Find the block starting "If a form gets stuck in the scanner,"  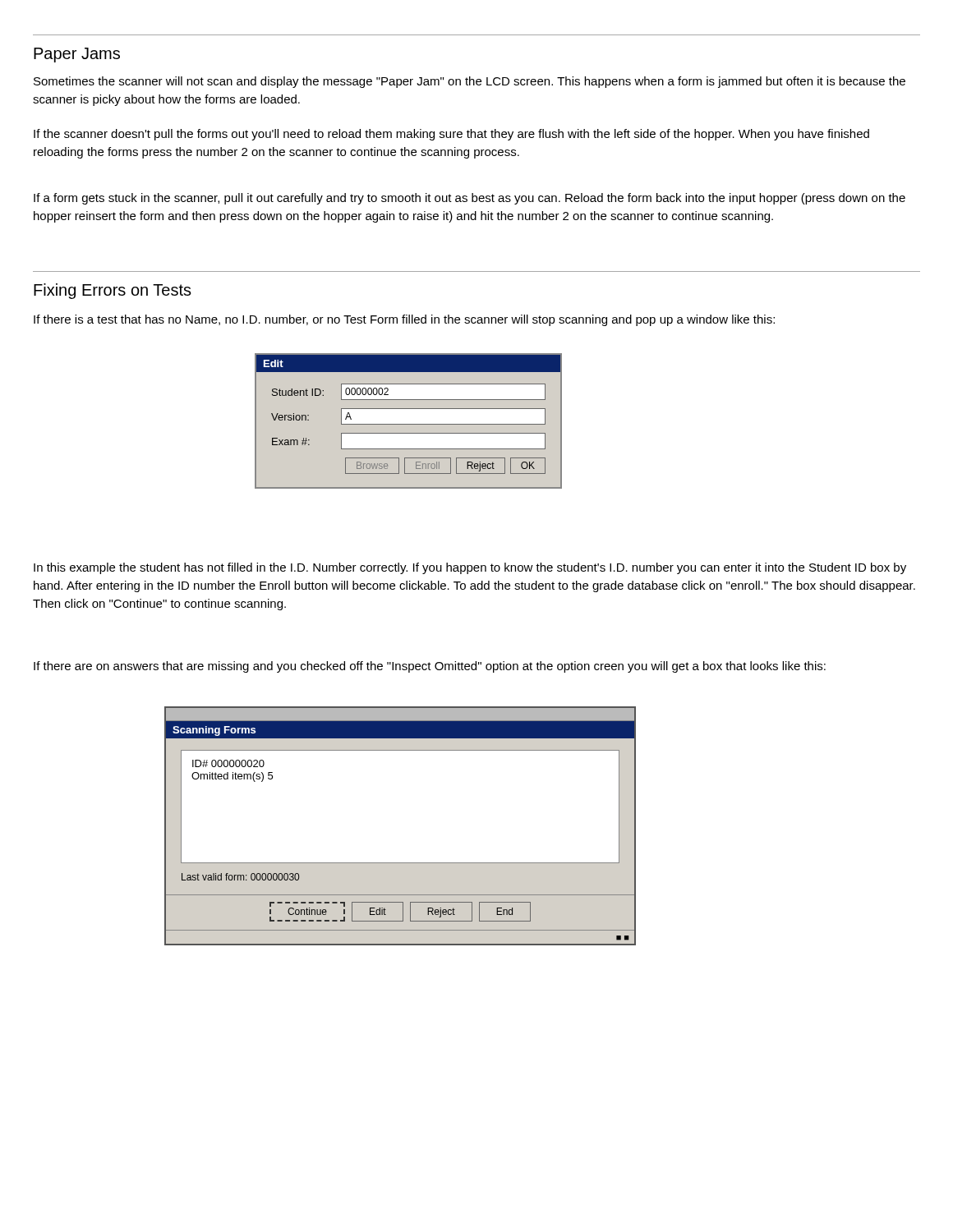(469, 206)
